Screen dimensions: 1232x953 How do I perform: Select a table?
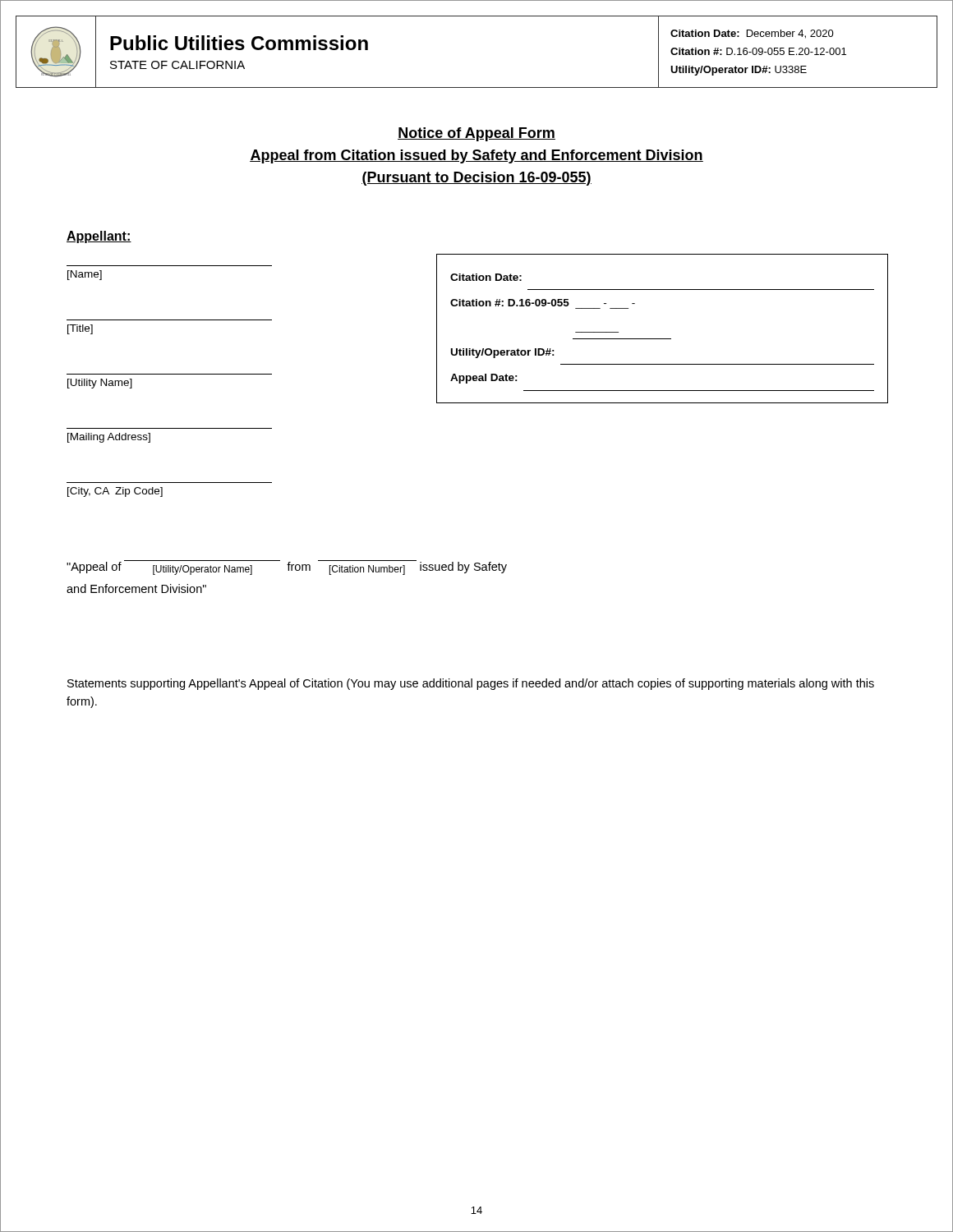pyautogui.click(x=662, y=328)
